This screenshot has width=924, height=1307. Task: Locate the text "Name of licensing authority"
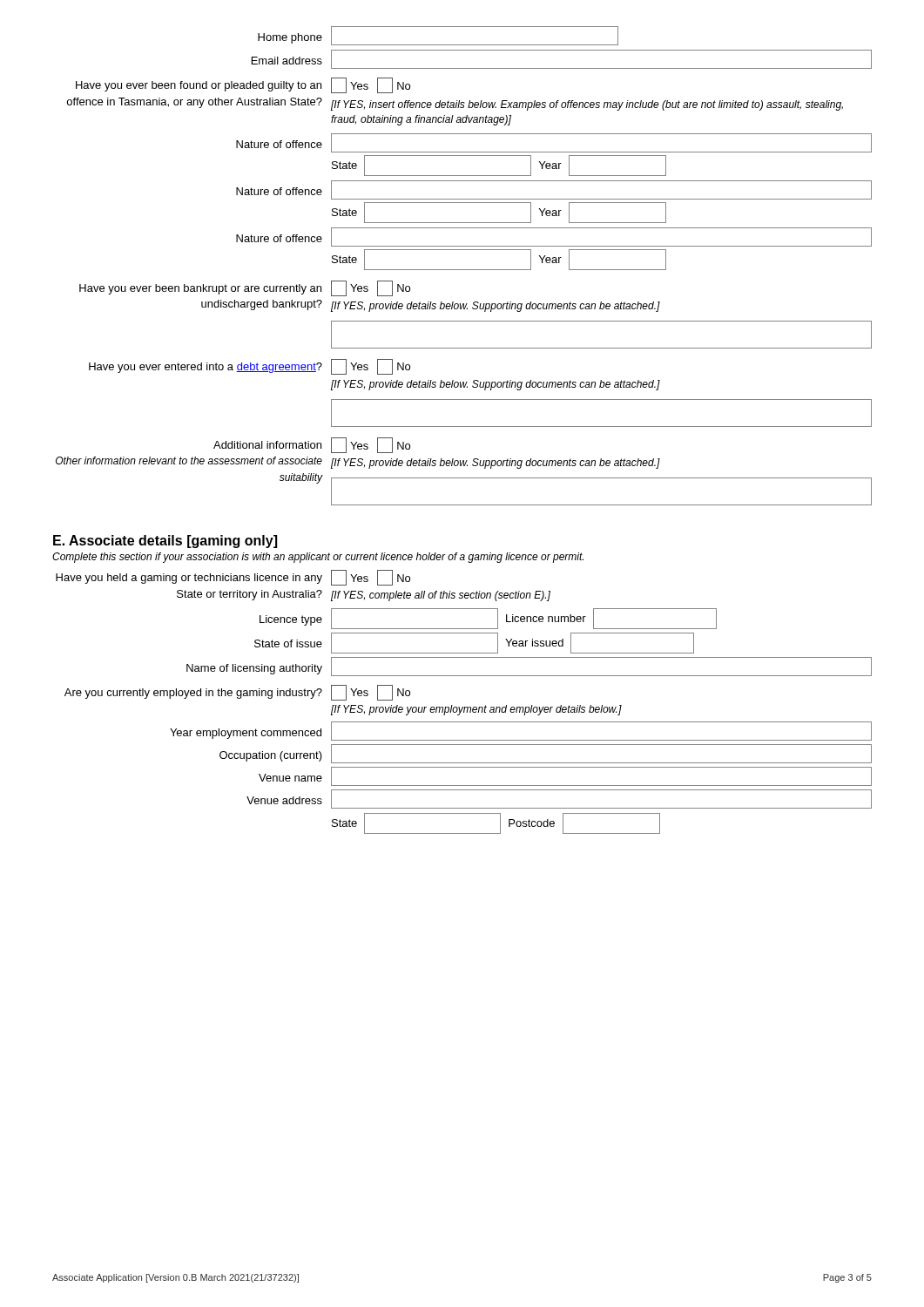pyautogui.click(x=462, y=666)
